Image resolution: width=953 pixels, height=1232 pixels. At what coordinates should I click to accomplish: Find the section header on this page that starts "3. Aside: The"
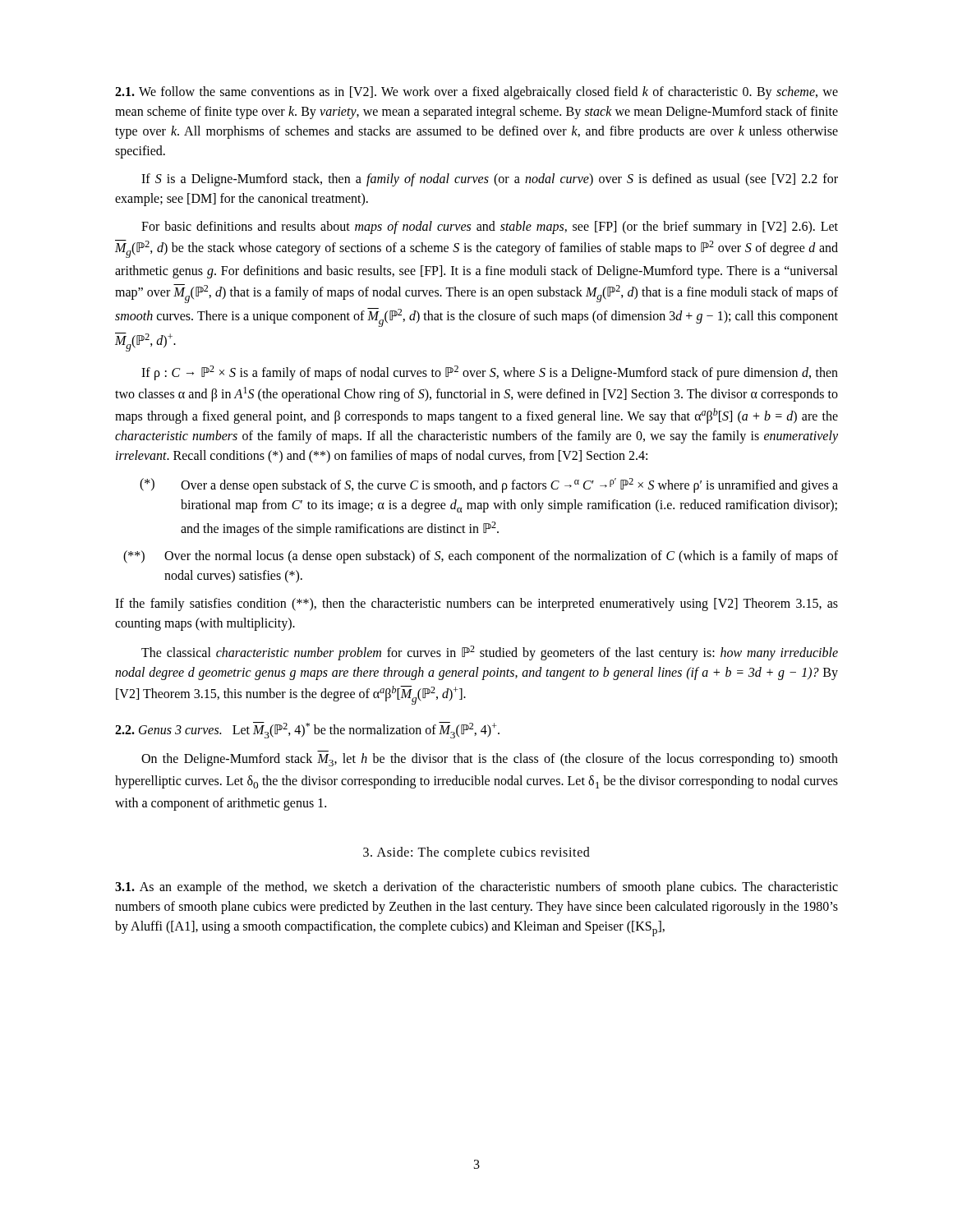(x=476, y=853)
